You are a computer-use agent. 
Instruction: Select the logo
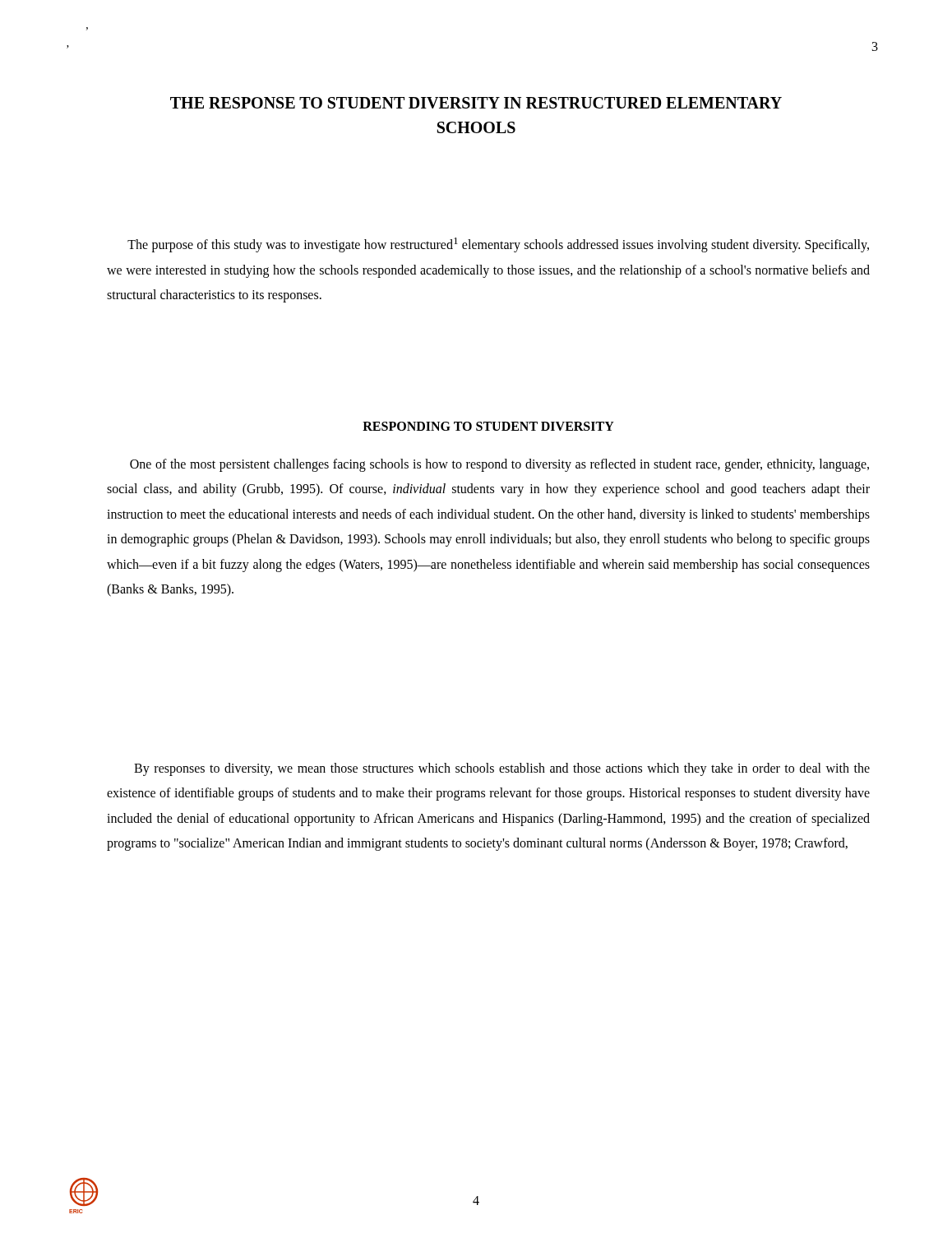pos(90,1196)
